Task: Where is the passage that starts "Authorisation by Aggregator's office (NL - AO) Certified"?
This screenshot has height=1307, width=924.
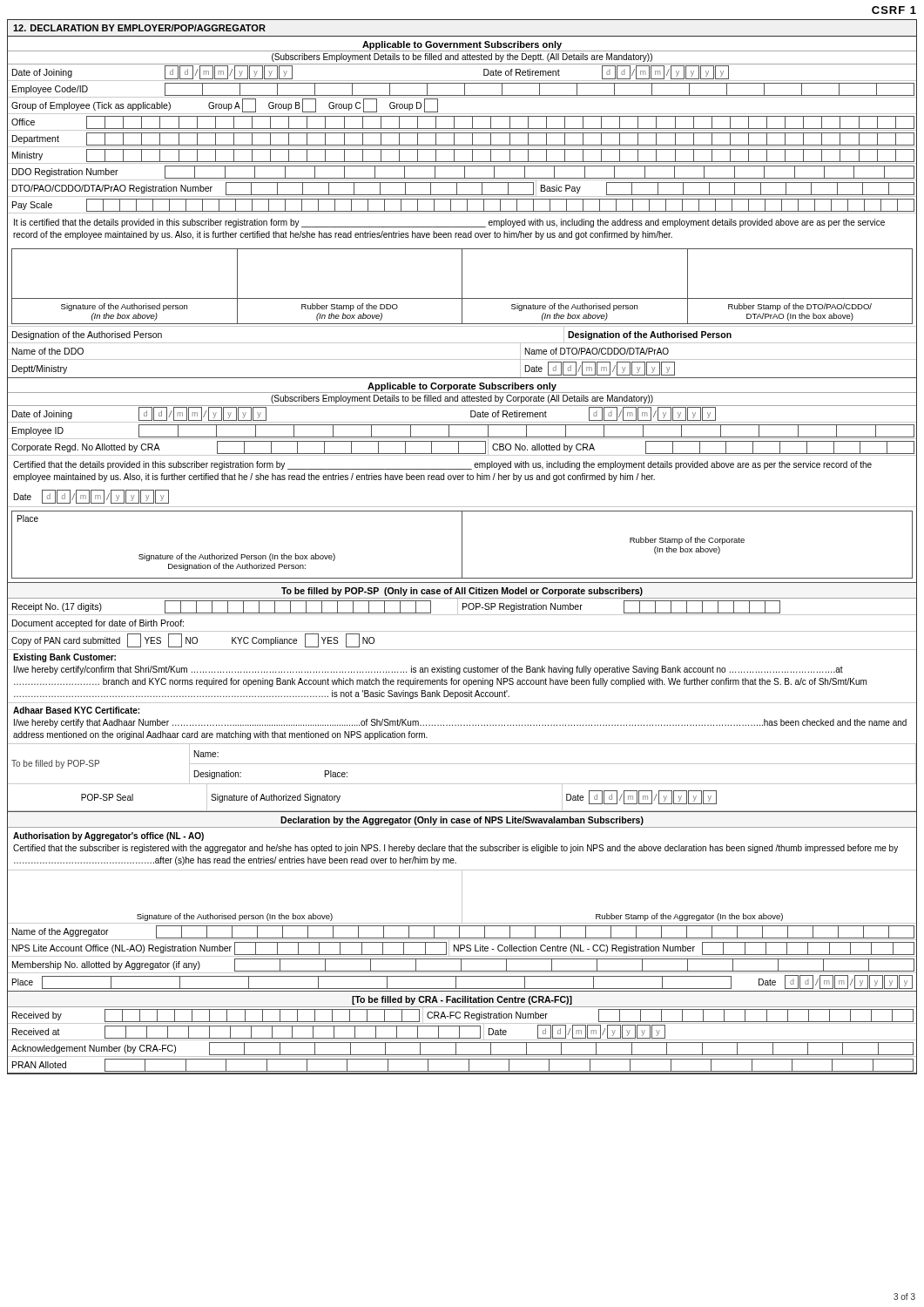Action: coord(456,848)
